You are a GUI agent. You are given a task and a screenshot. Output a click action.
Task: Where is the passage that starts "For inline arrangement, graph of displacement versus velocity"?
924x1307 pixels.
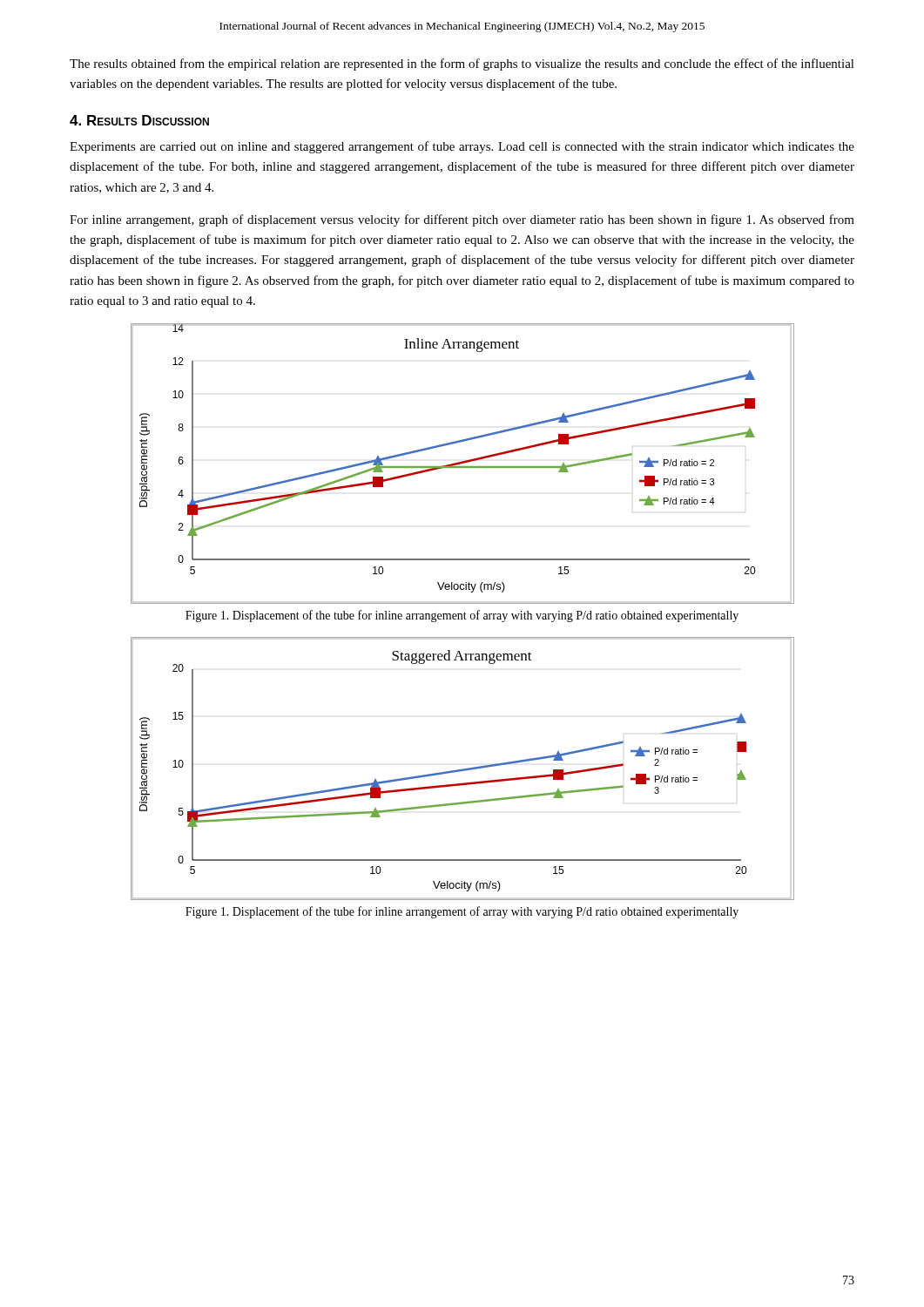tap(462, 260)
